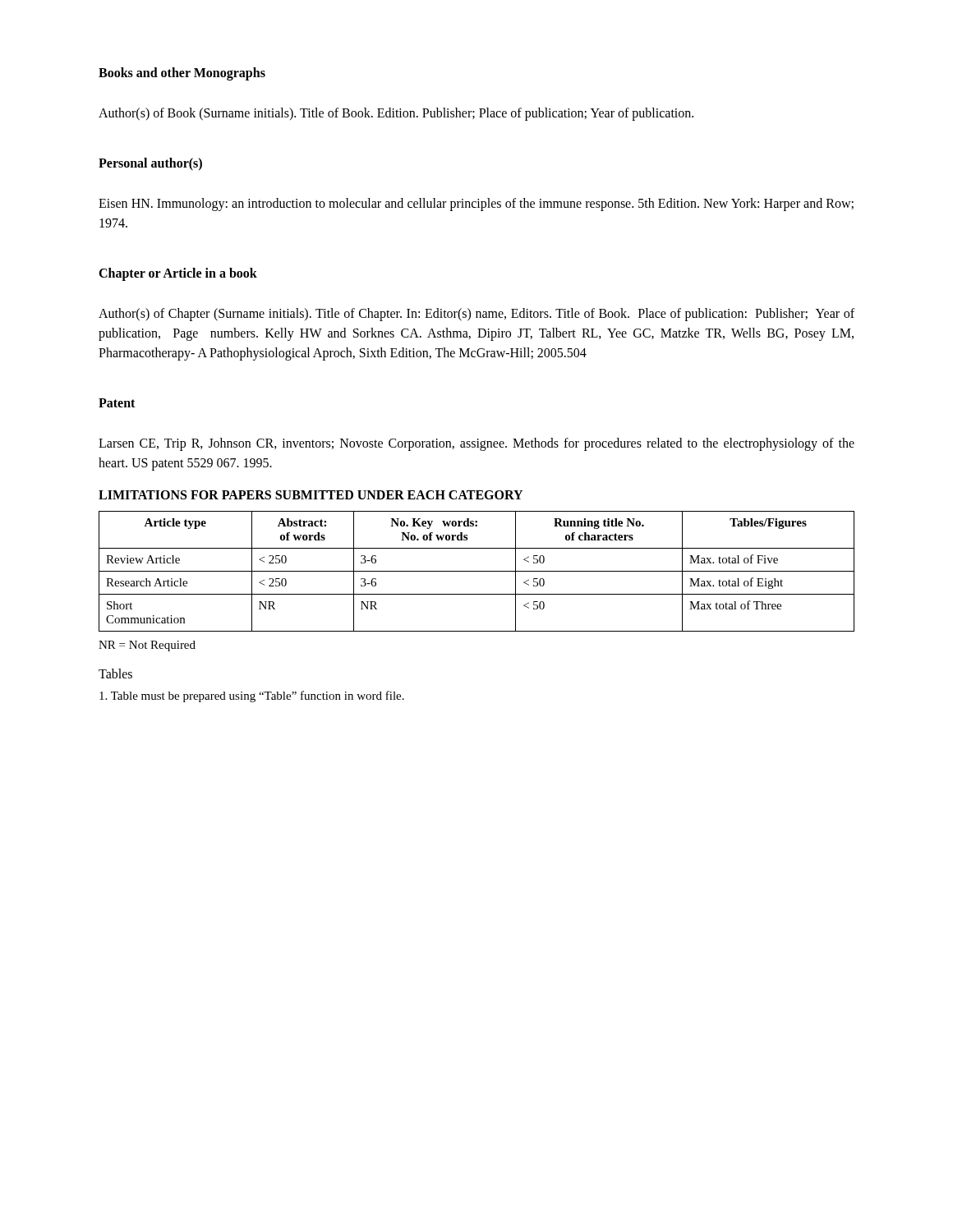The width and height of the screenshot is (953, 1232).
Task: Select the text block that says "Author(s) of Chapter (Surname initials)."
Action: [476, 333]
